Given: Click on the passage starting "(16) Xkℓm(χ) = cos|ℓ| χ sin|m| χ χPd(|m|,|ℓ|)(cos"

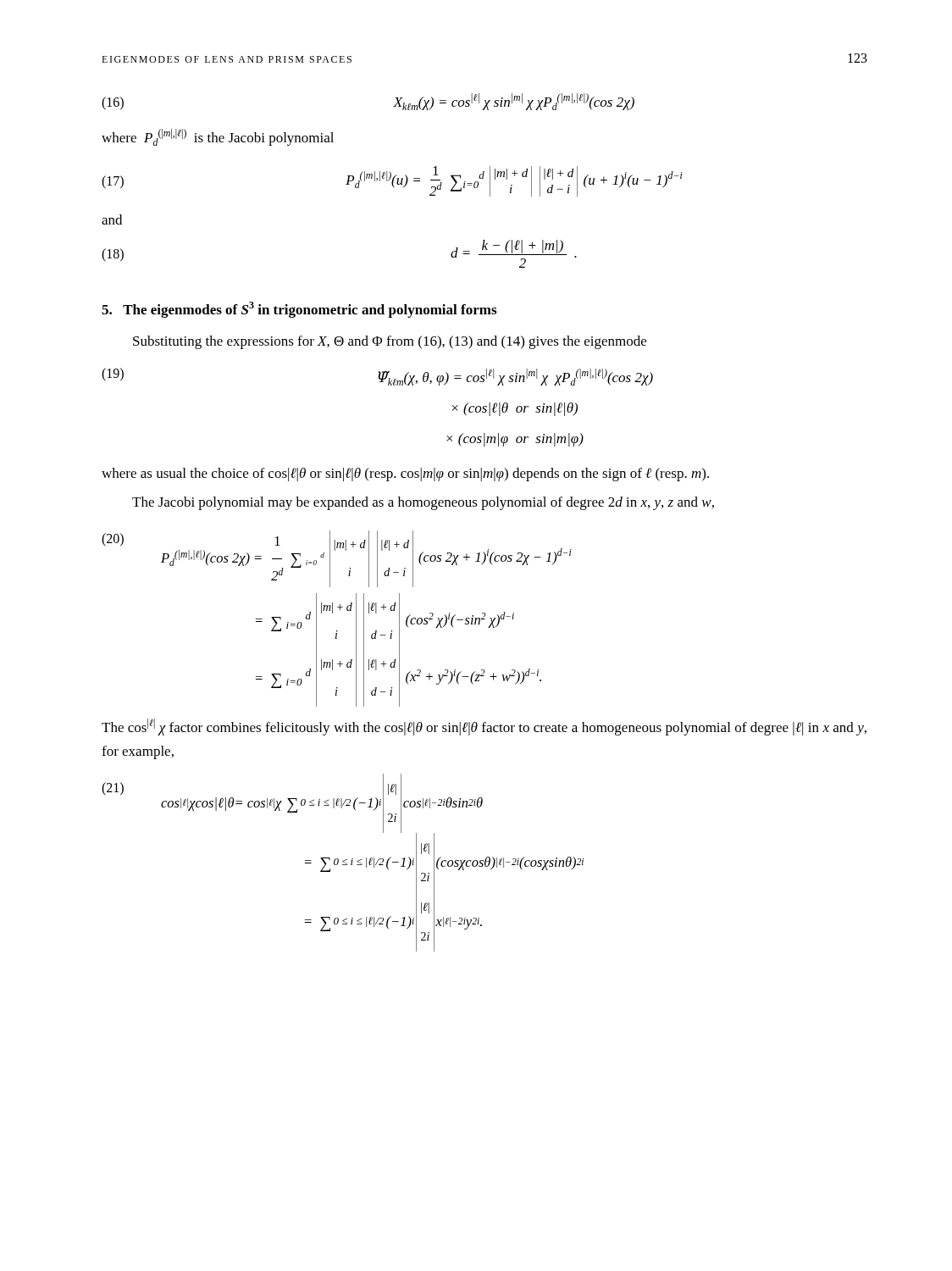Looking at the screenshot, I should tap(484, 103).
